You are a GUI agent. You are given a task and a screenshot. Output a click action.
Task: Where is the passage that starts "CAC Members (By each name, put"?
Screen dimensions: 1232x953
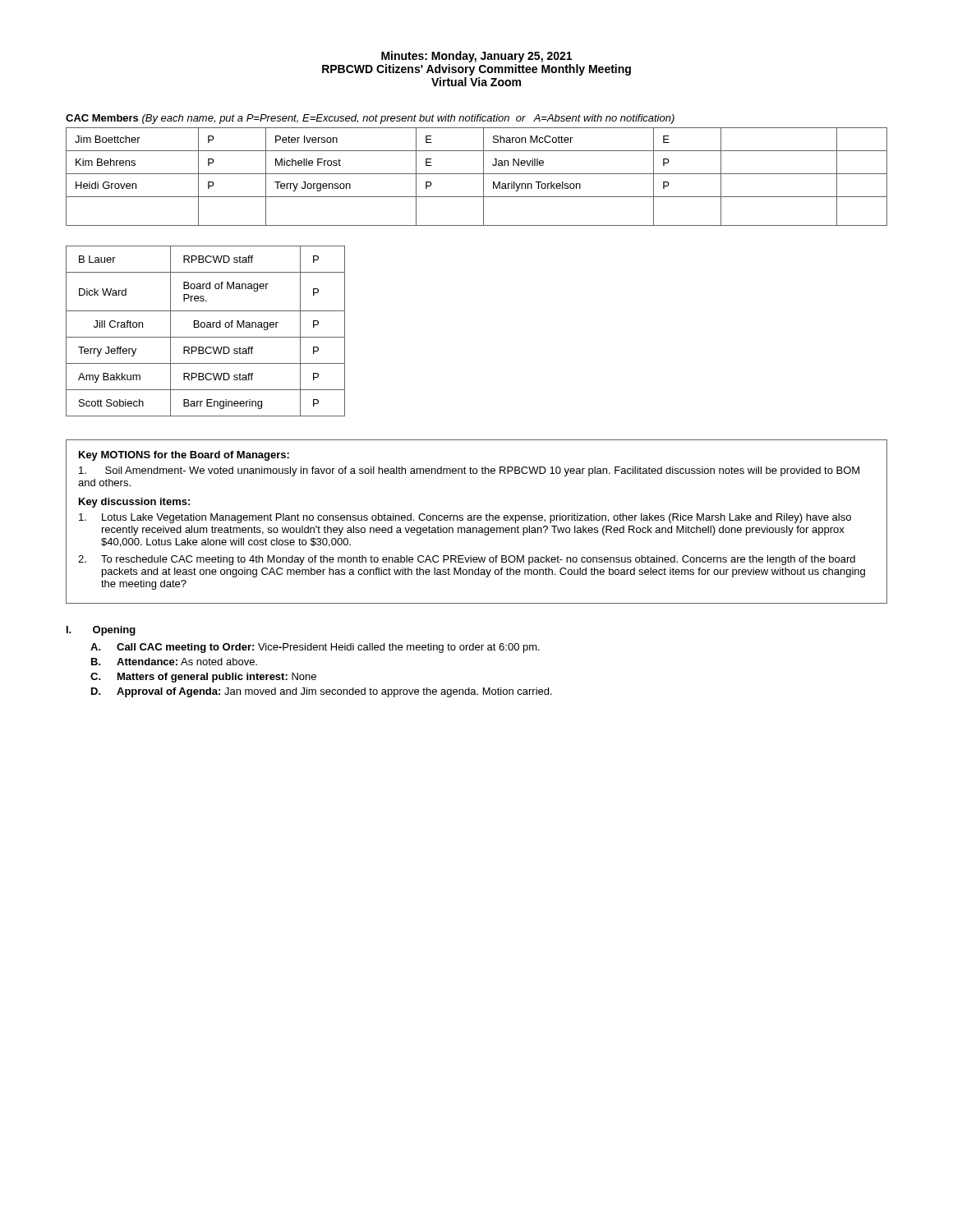[370, 118]
